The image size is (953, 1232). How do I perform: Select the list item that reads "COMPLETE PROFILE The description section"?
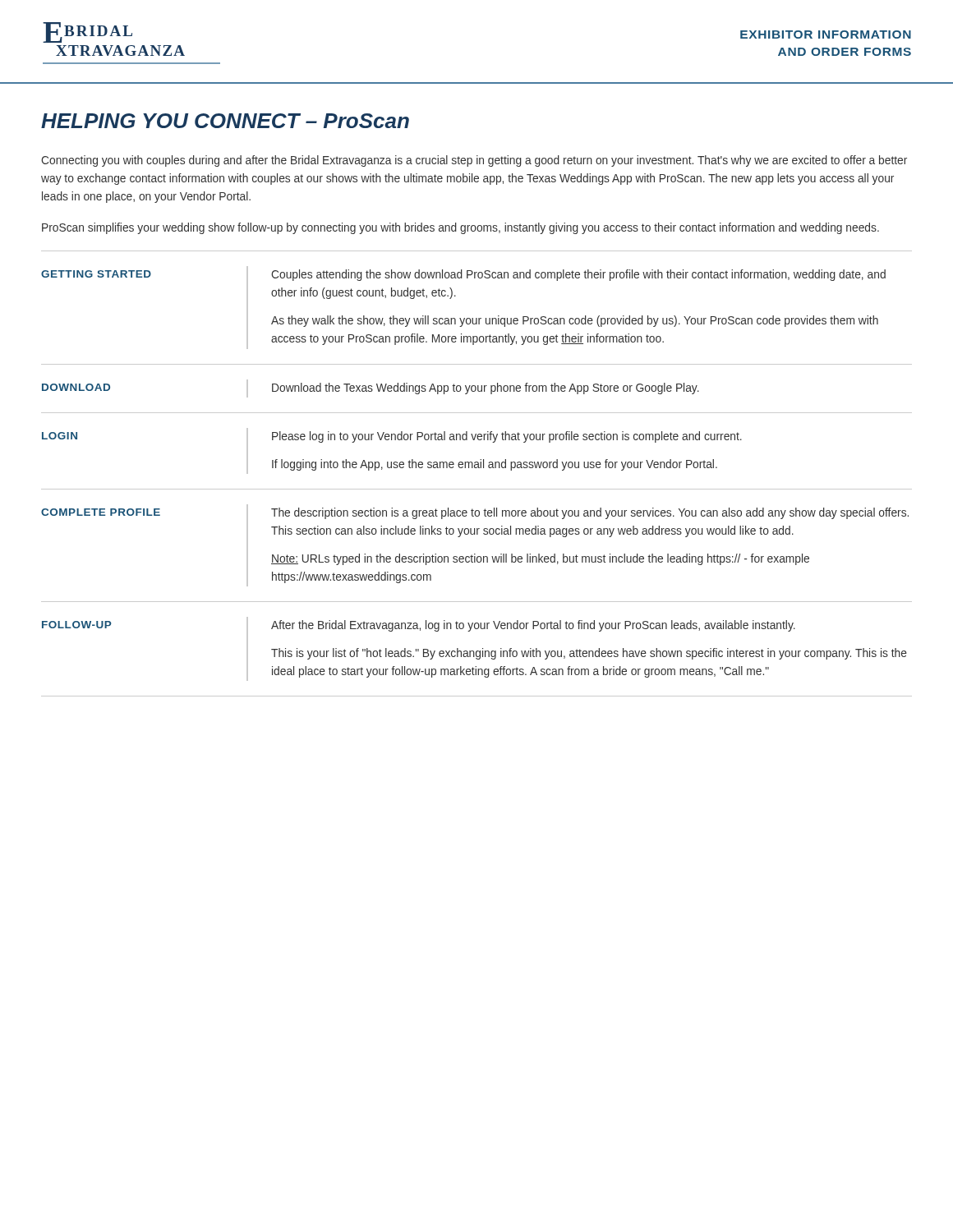click(x=476, y=545)
